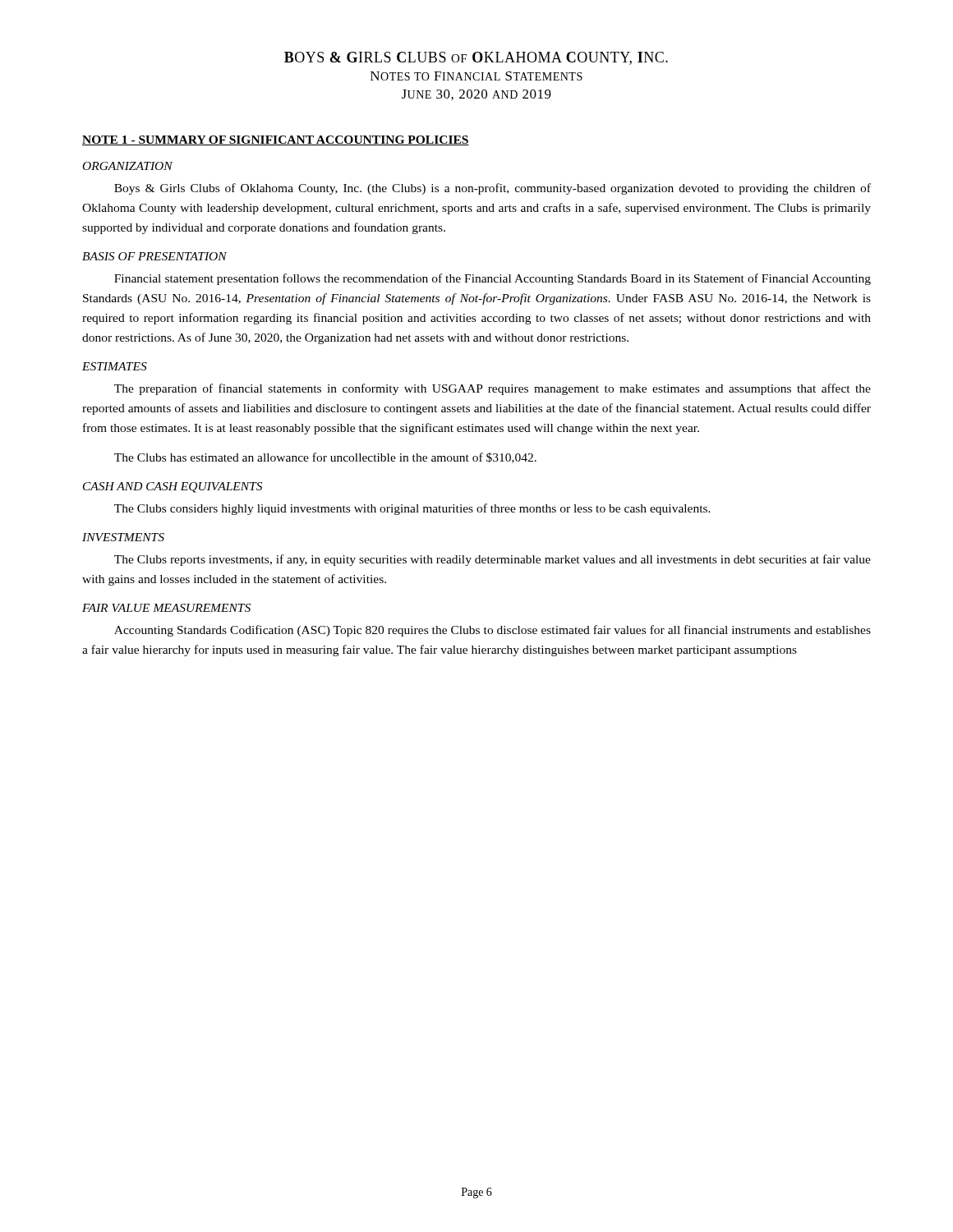Select the section header that says "FAIR VALUE MEASUREMENTS"
This screenshot has width=953, height=1232.
[x=166, y=608]
